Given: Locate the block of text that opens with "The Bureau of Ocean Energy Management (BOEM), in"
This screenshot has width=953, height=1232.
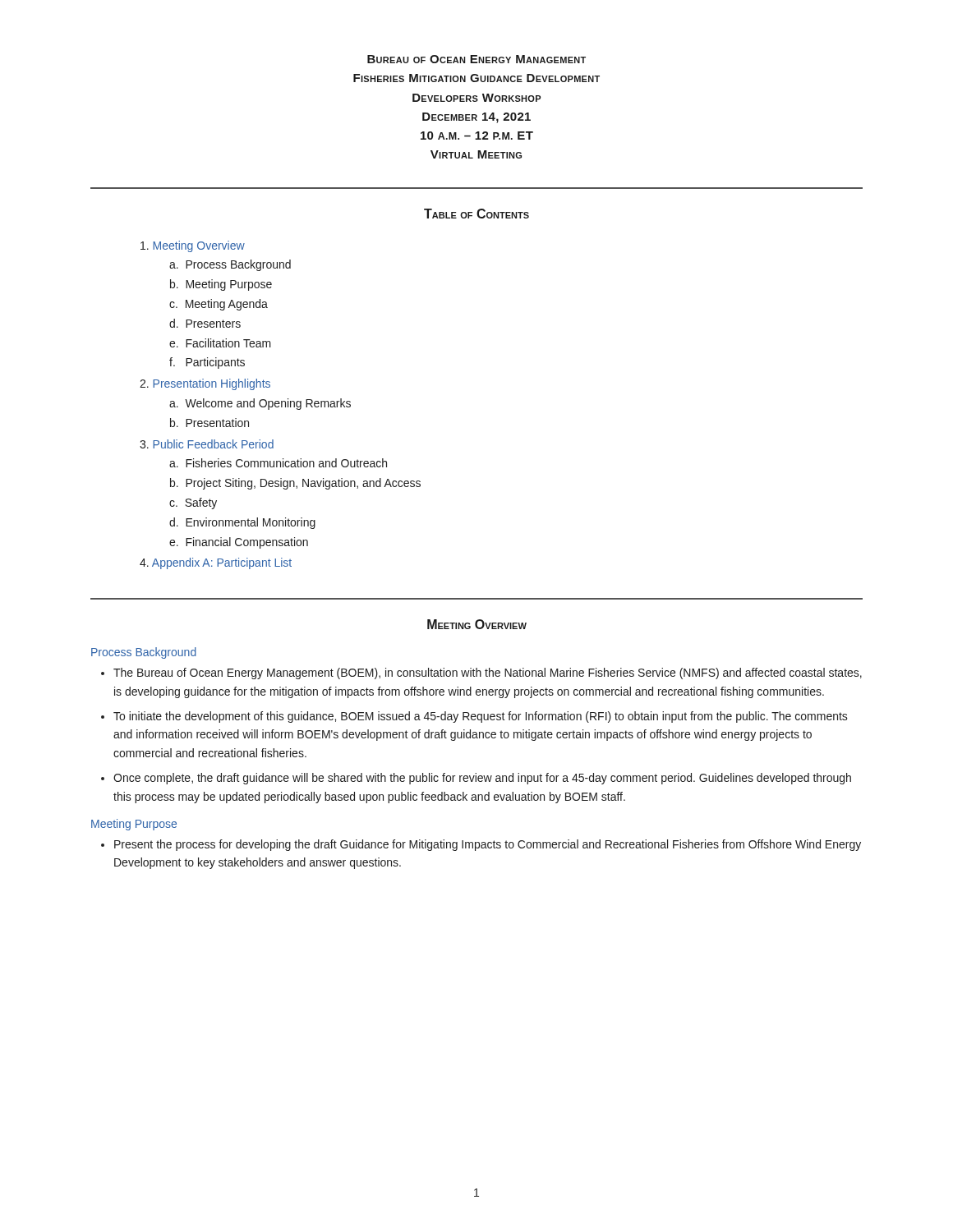Looking at the screenshot, I should click(x=488, y=682).
